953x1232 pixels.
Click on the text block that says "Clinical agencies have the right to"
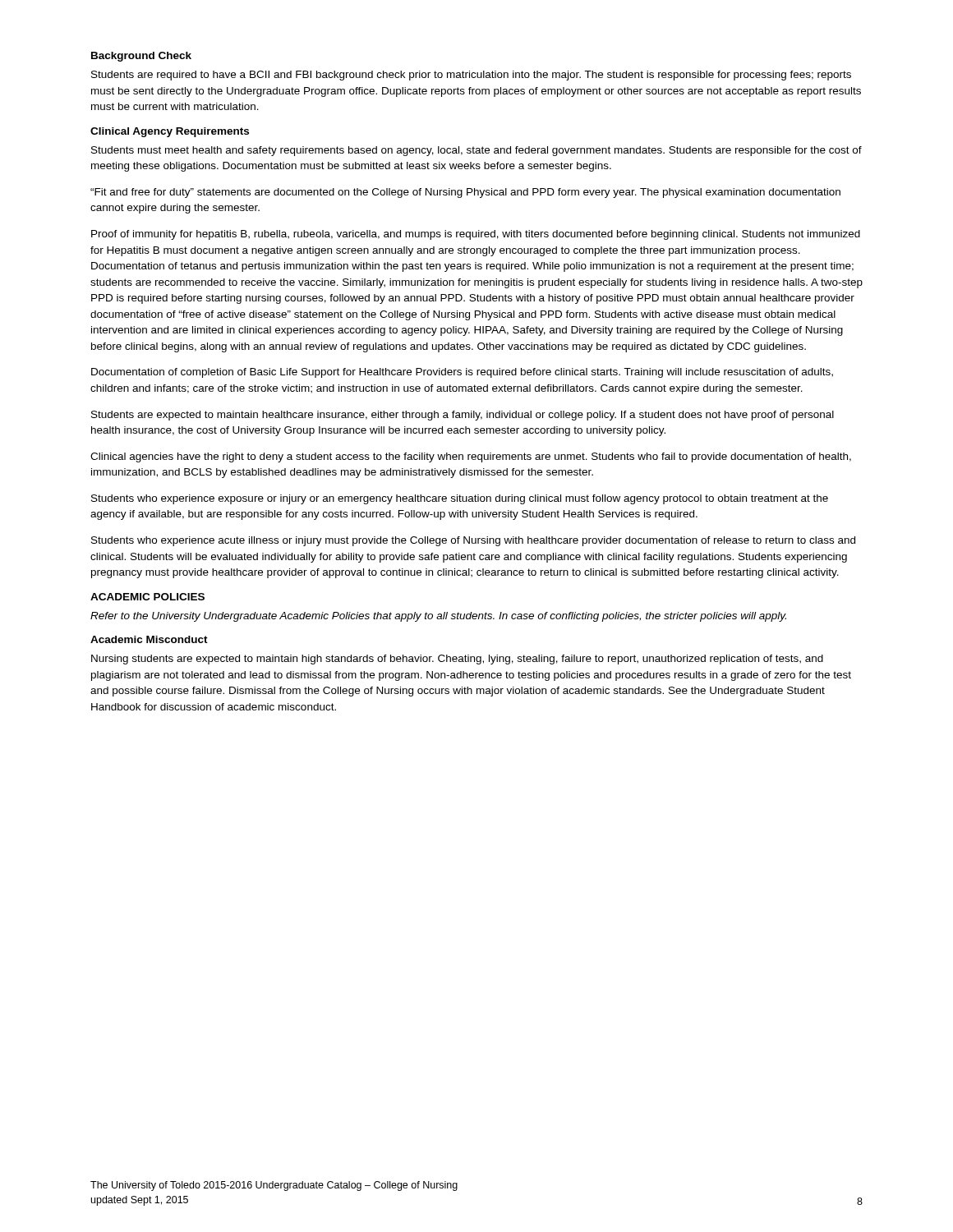point(476,464)
